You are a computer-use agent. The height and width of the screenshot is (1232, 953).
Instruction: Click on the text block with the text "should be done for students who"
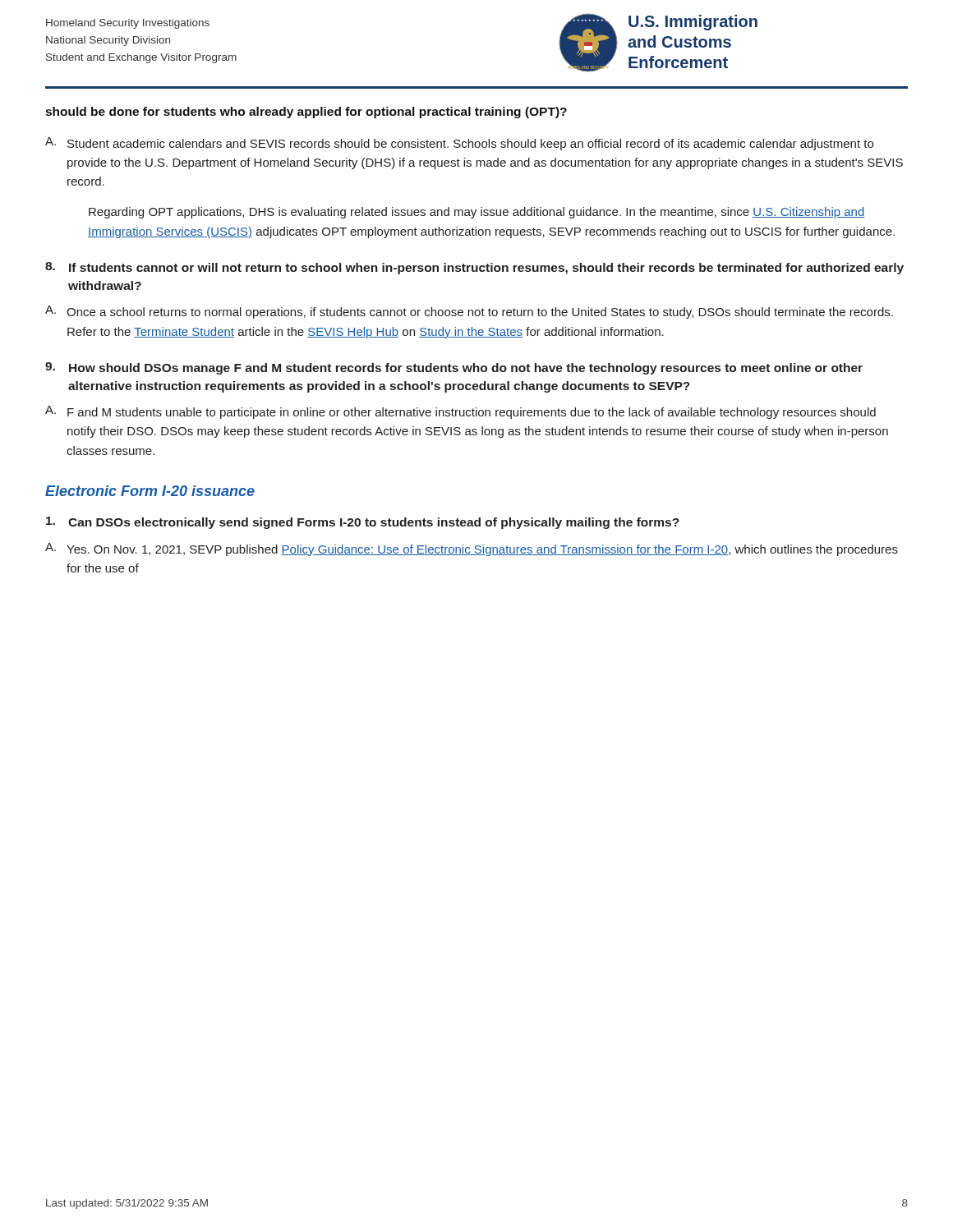coord(306,111)
